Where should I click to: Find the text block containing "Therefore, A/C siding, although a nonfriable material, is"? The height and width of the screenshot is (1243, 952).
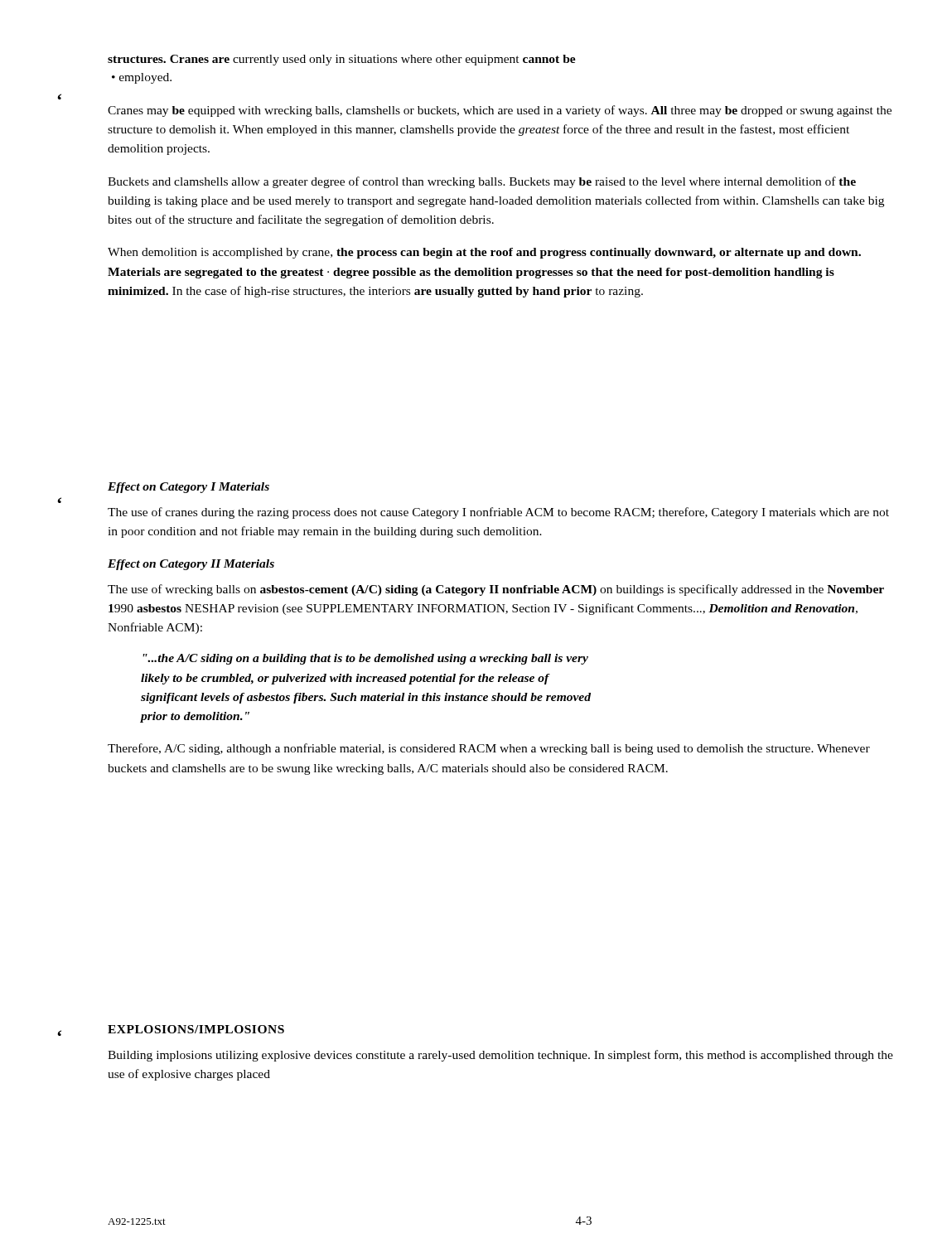click(x=489, y=758)
